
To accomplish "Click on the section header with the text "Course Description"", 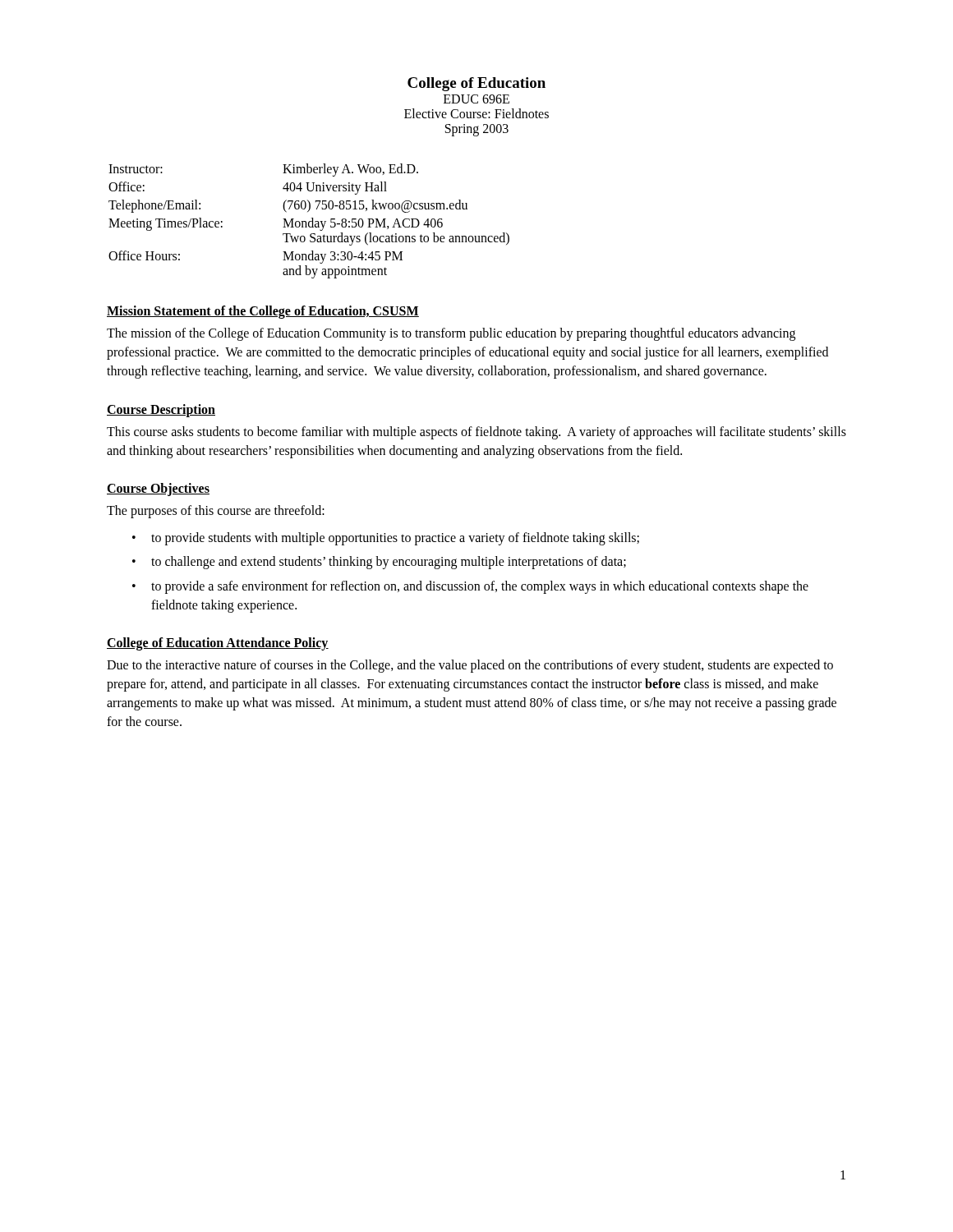I will pyautogui.click(x=161, y=409).
